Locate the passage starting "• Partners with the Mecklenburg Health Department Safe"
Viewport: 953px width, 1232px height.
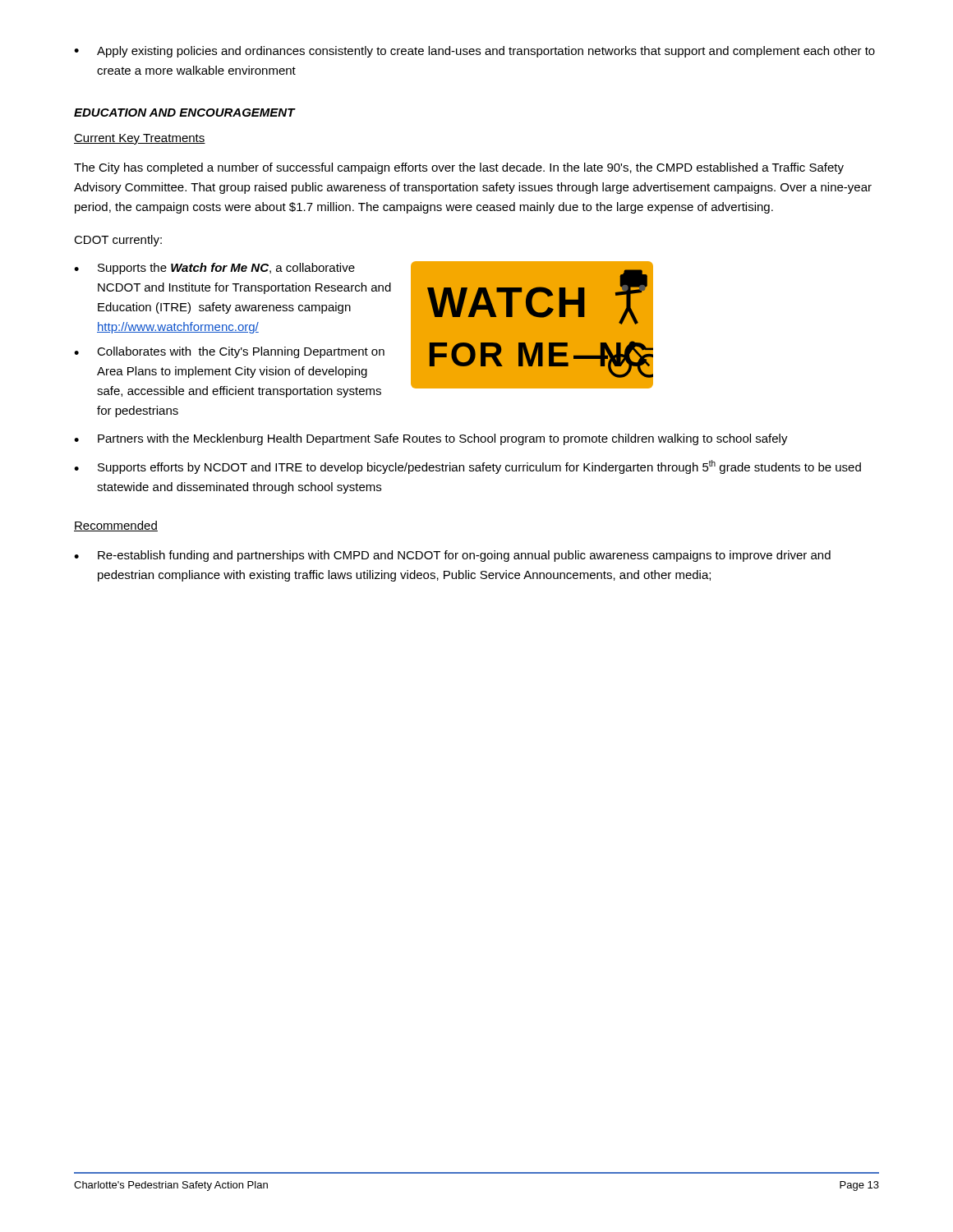coord(431,441)
